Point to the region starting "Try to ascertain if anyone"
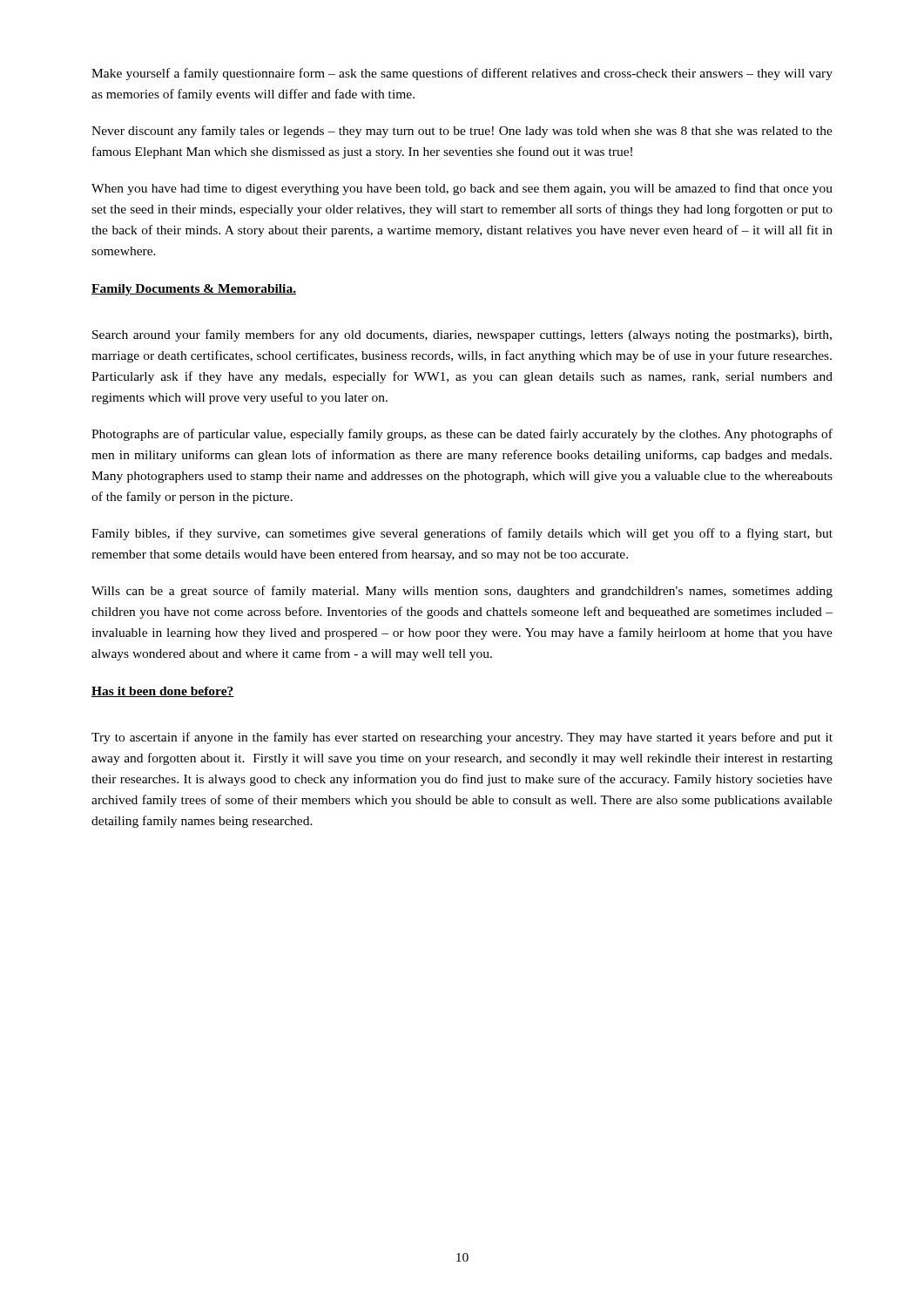This screenshot has height=1307, width=924. 462,779
